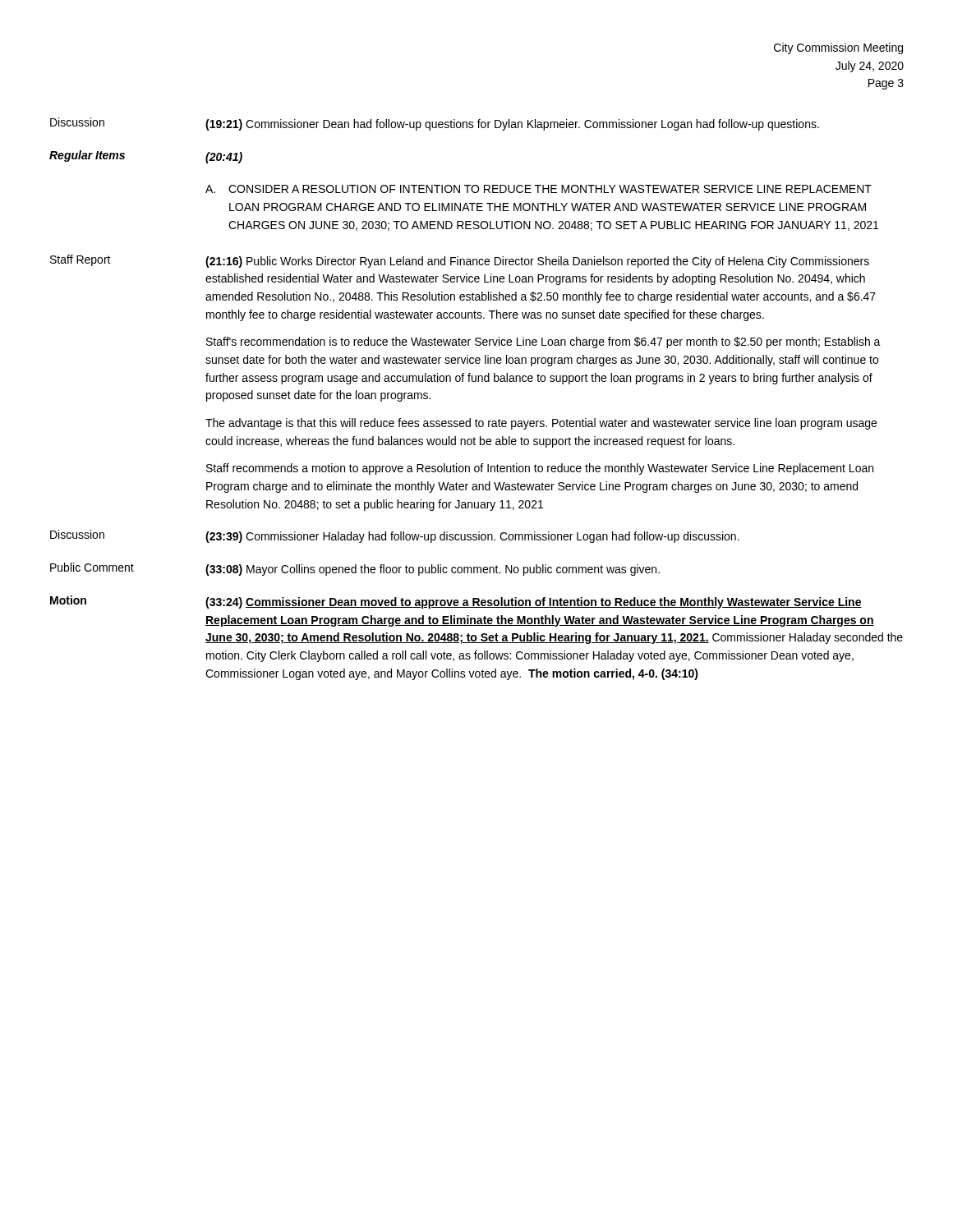Locate the block starting "A. CONSIDER A RESOLUTION OF"
The height and width of the screenshot is (1232, 953).
click(x=555, y=208)
